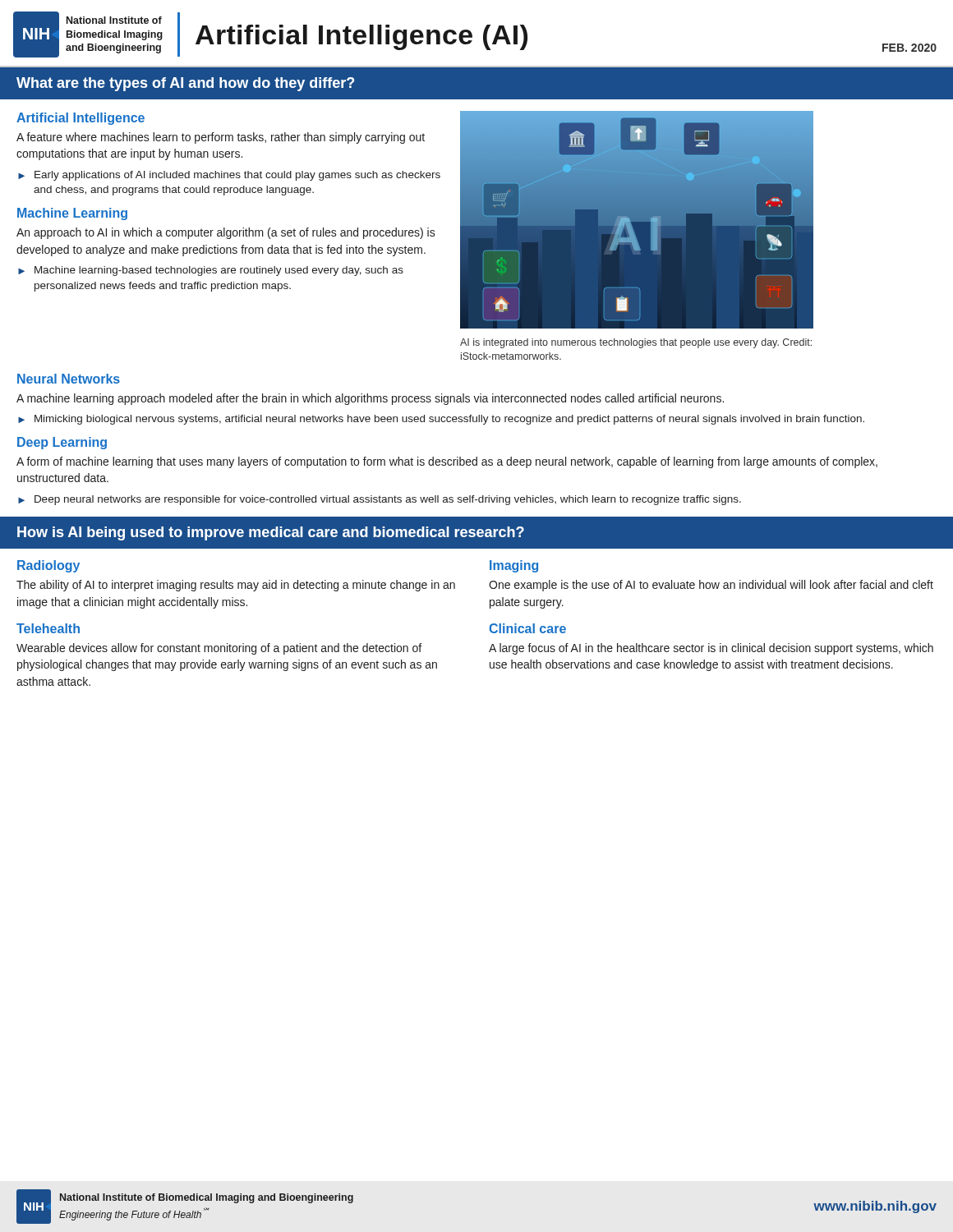Select the text block with the text "A feature where machines learn to perform tasks,"
This screenshot has width=953, height=1232.
point(221,145)
